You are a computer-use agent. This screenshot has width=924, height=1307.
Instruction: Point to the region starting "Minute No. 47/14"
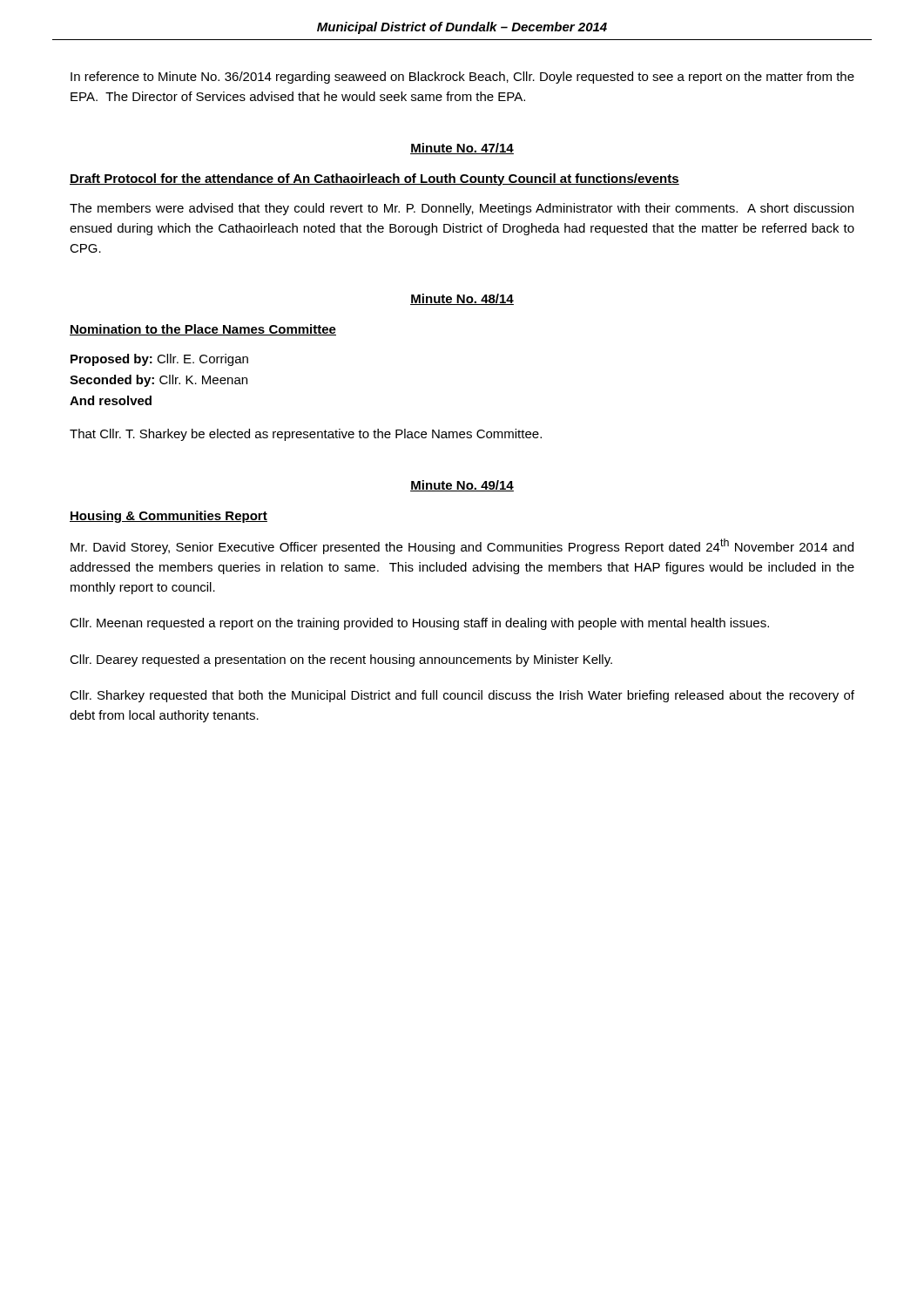462,147
